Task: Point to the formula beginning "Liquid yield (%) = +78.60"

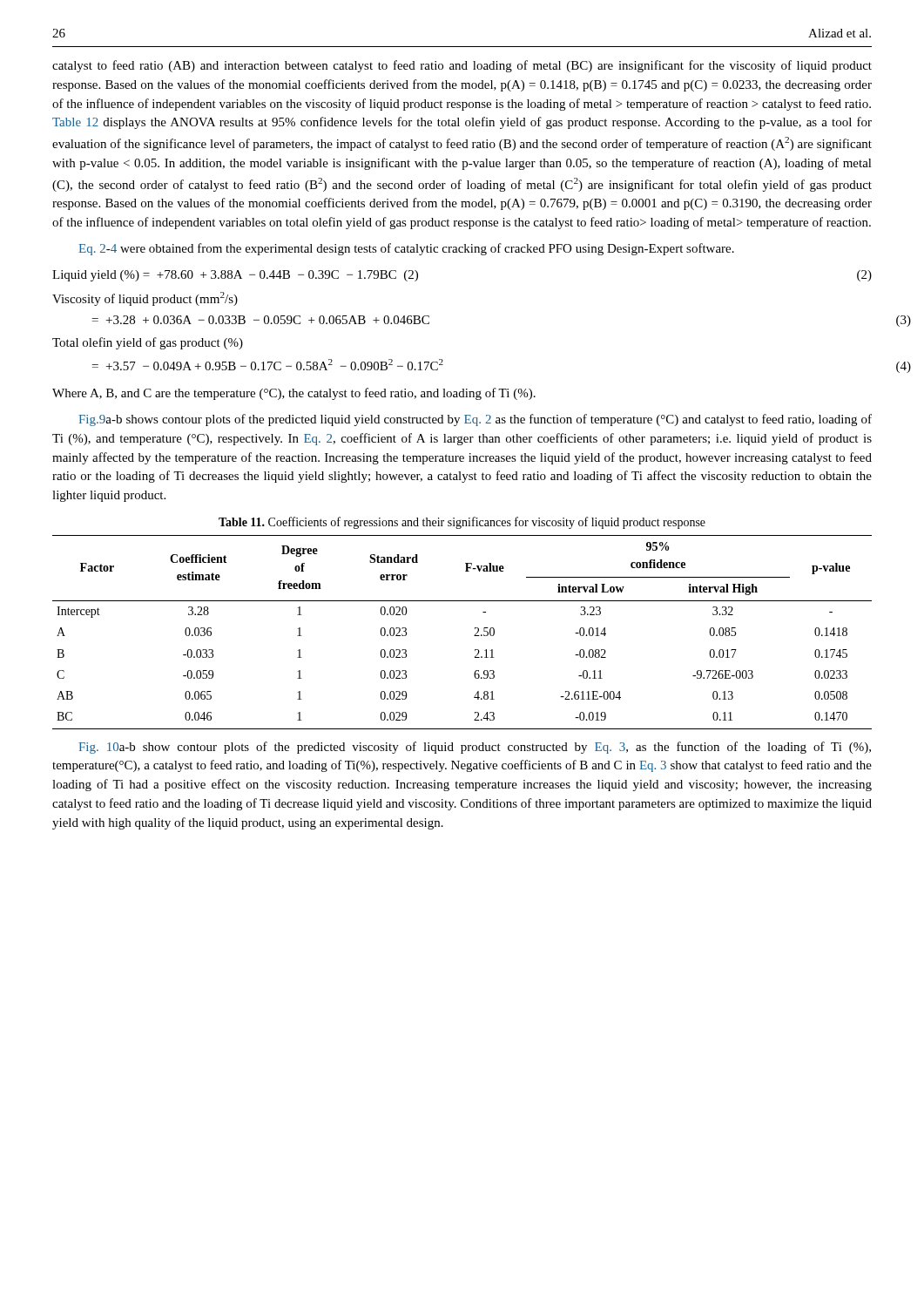Action: [237, 276]
